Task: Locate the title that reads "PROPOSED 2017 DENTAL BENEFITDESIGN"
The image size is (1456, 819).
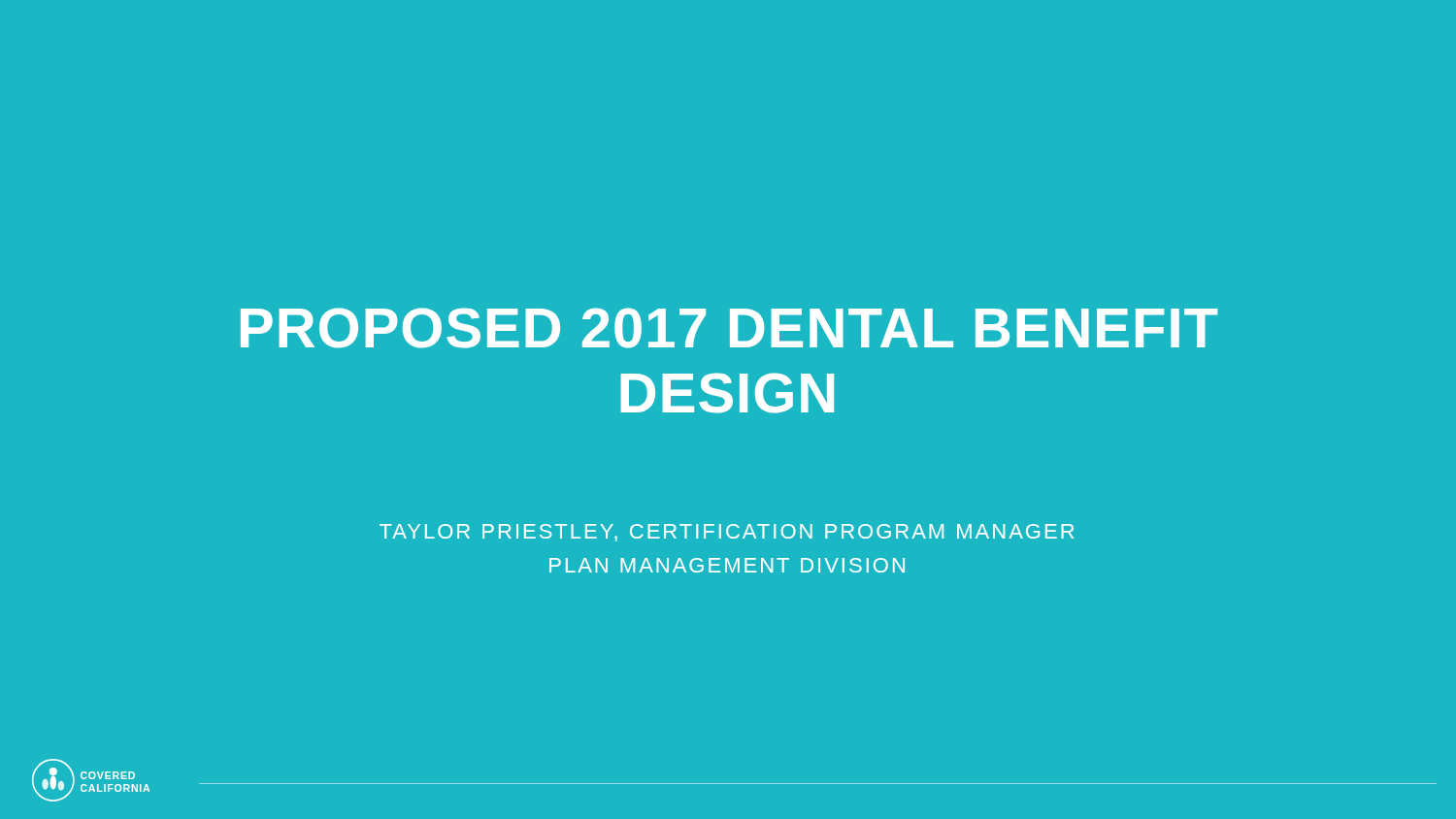Action: [728, 361]
